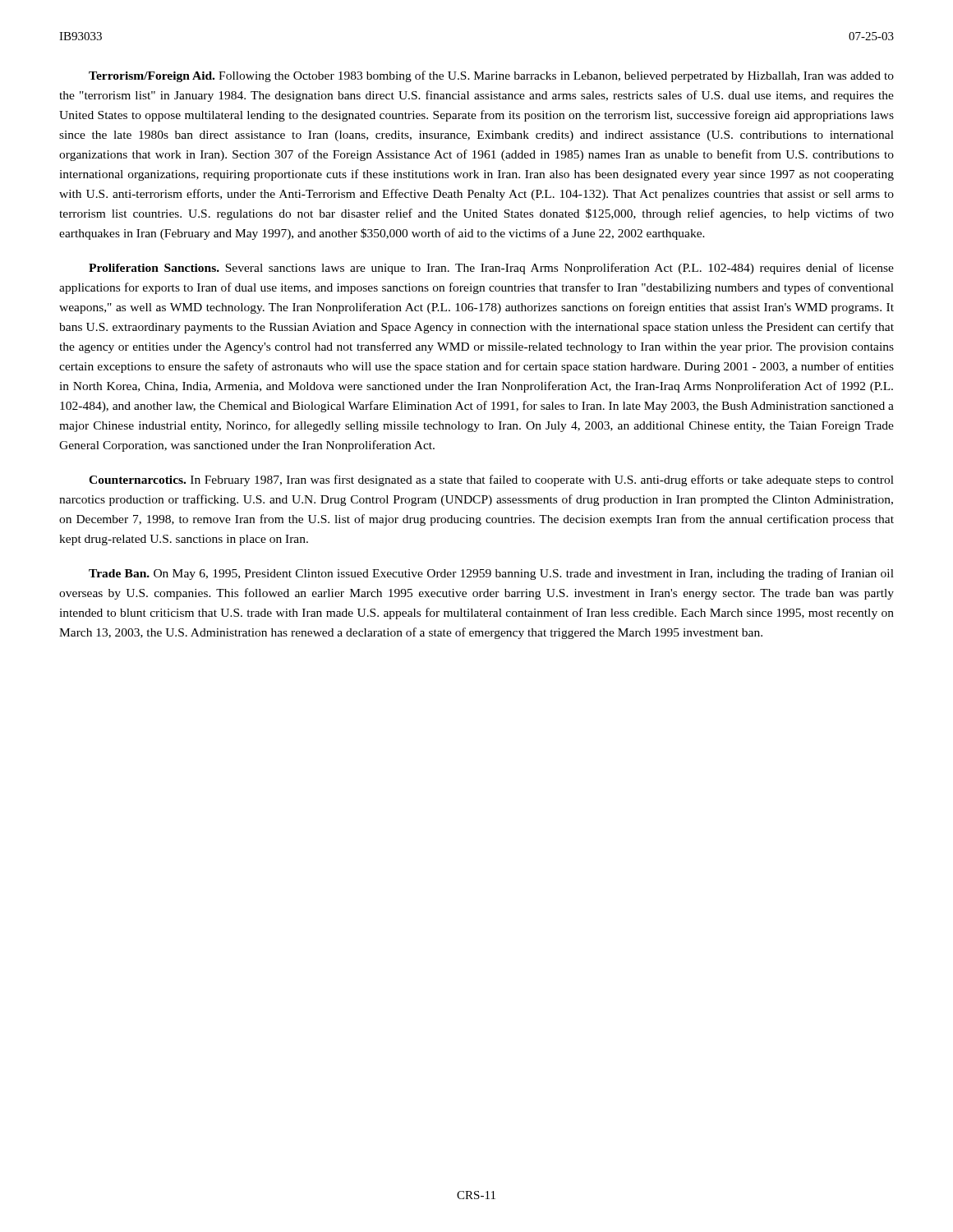The height and width of the screenshot is (1232, 953).
Task: Click on the region starting "Counternarcotics. In February 1987, Iran was"
Action: pos(476,509)
